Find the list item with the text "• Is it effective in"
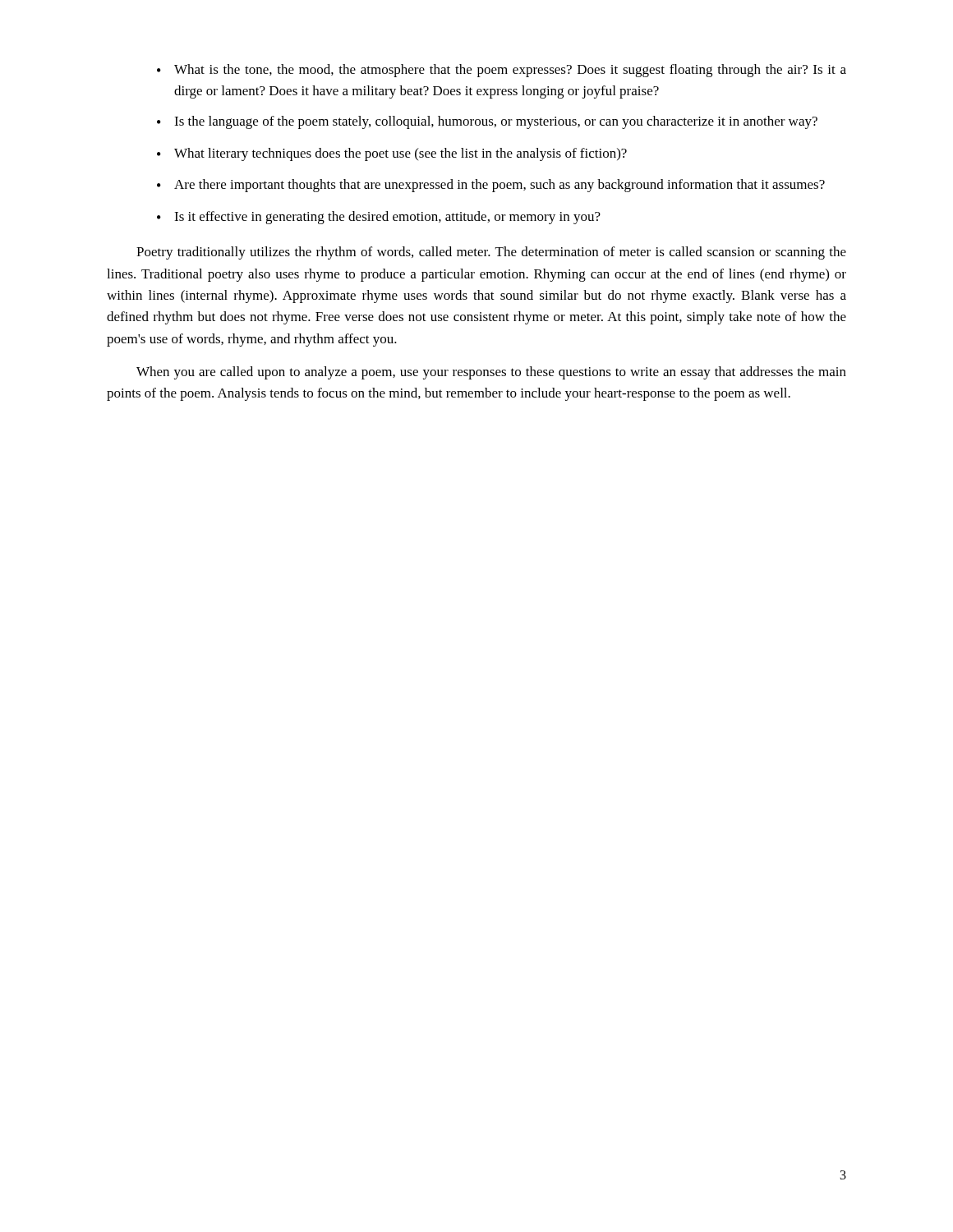This screenshot has width=953, height=1232. (x=501, y=218)
